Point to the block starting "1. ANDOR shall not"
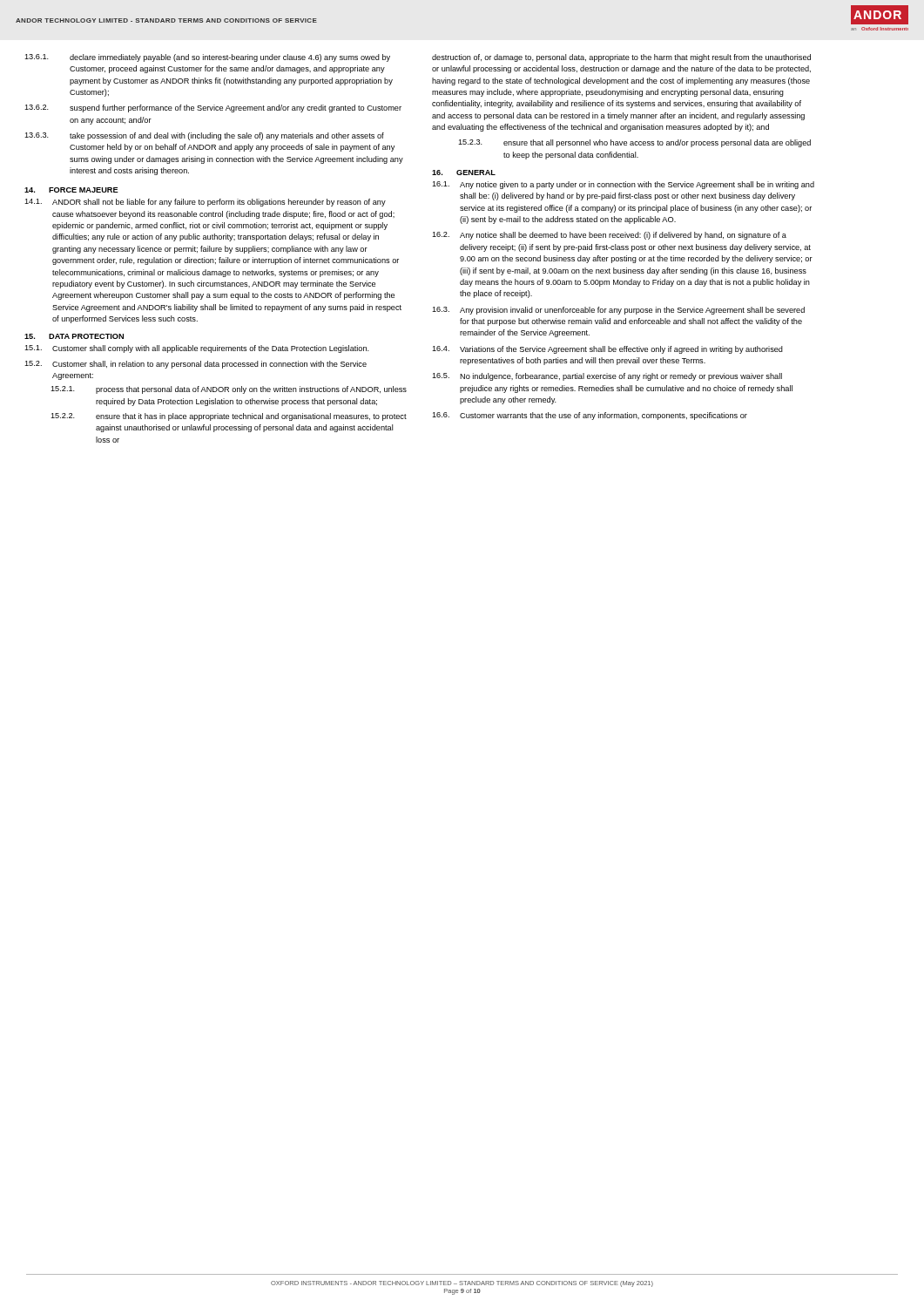 [216, 261]
